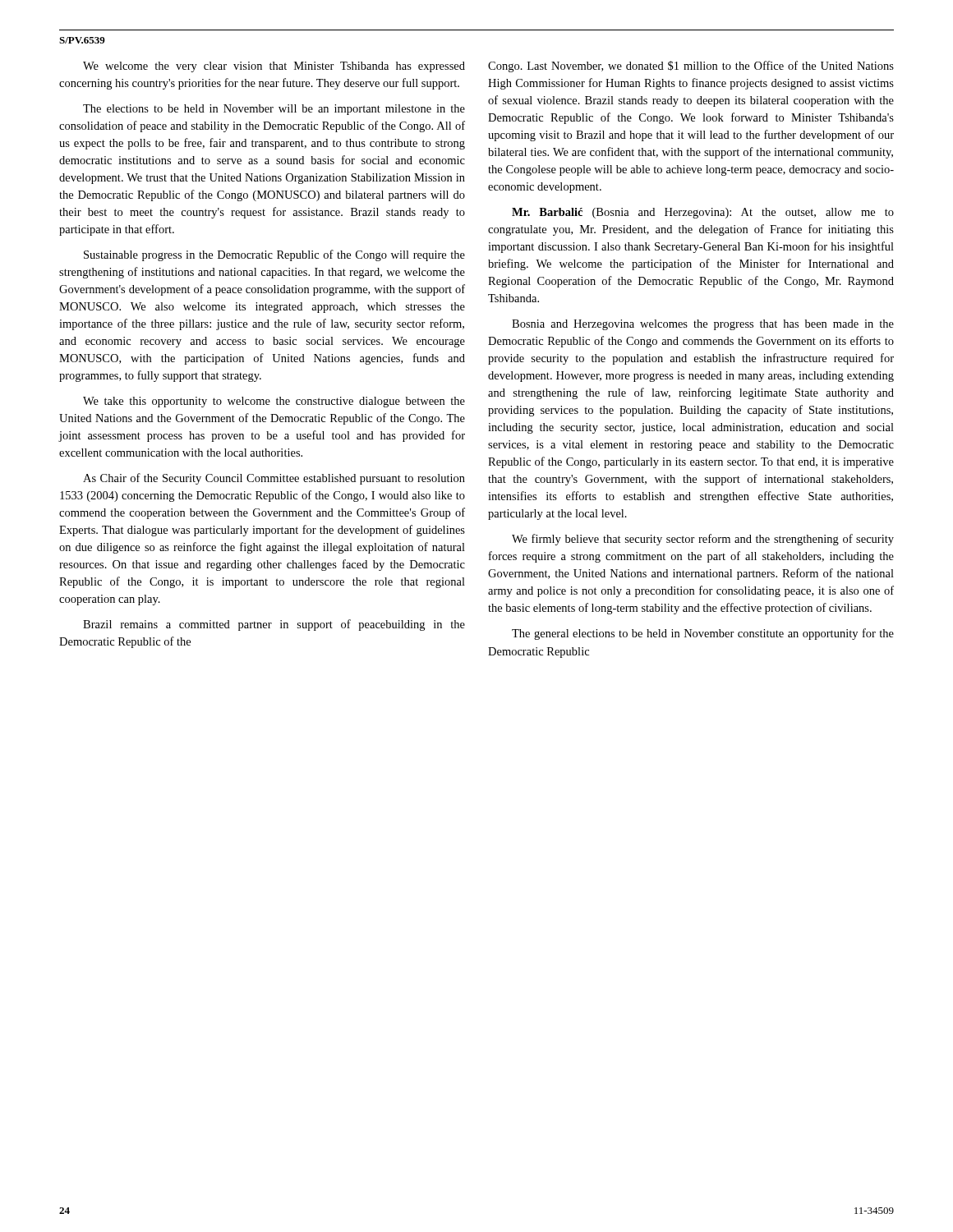Locate the element starting "Brazil remains a committed partner in support"

tap(262, 633)
